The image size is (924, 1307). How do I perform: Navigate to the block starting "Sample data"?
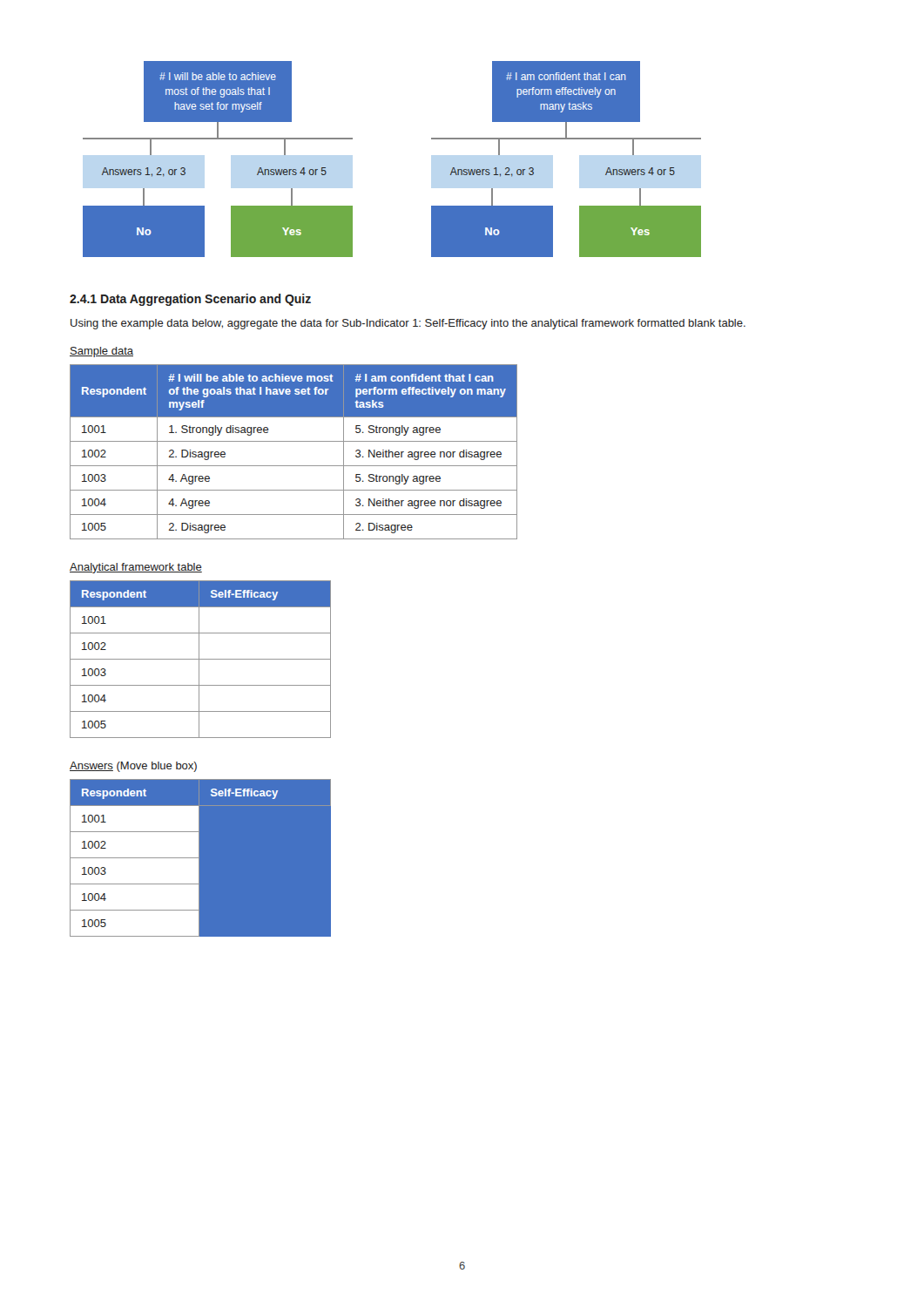101,351
